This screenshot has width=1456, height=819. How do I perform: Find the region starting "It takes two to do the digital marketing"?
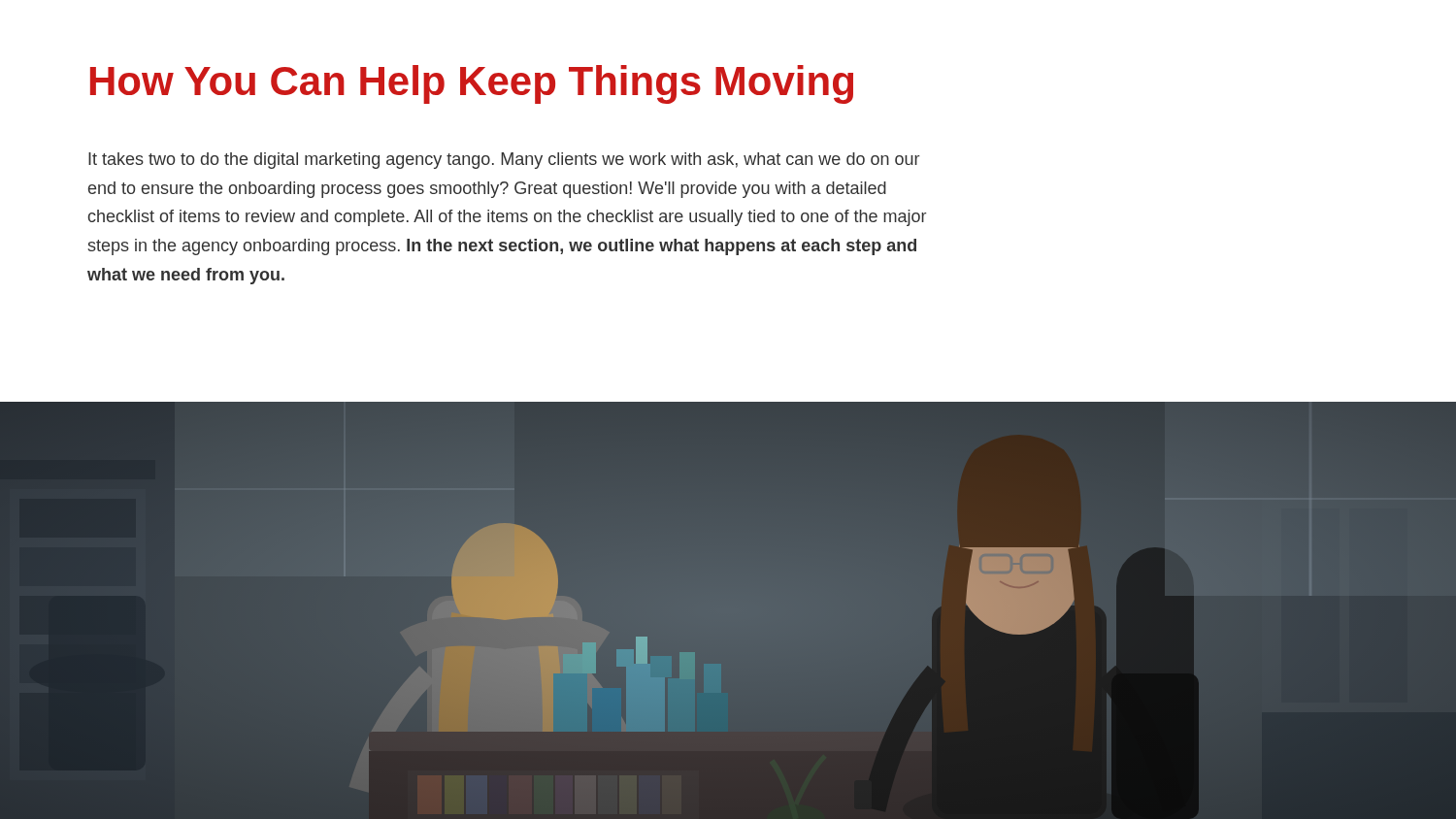coord(510,218)
